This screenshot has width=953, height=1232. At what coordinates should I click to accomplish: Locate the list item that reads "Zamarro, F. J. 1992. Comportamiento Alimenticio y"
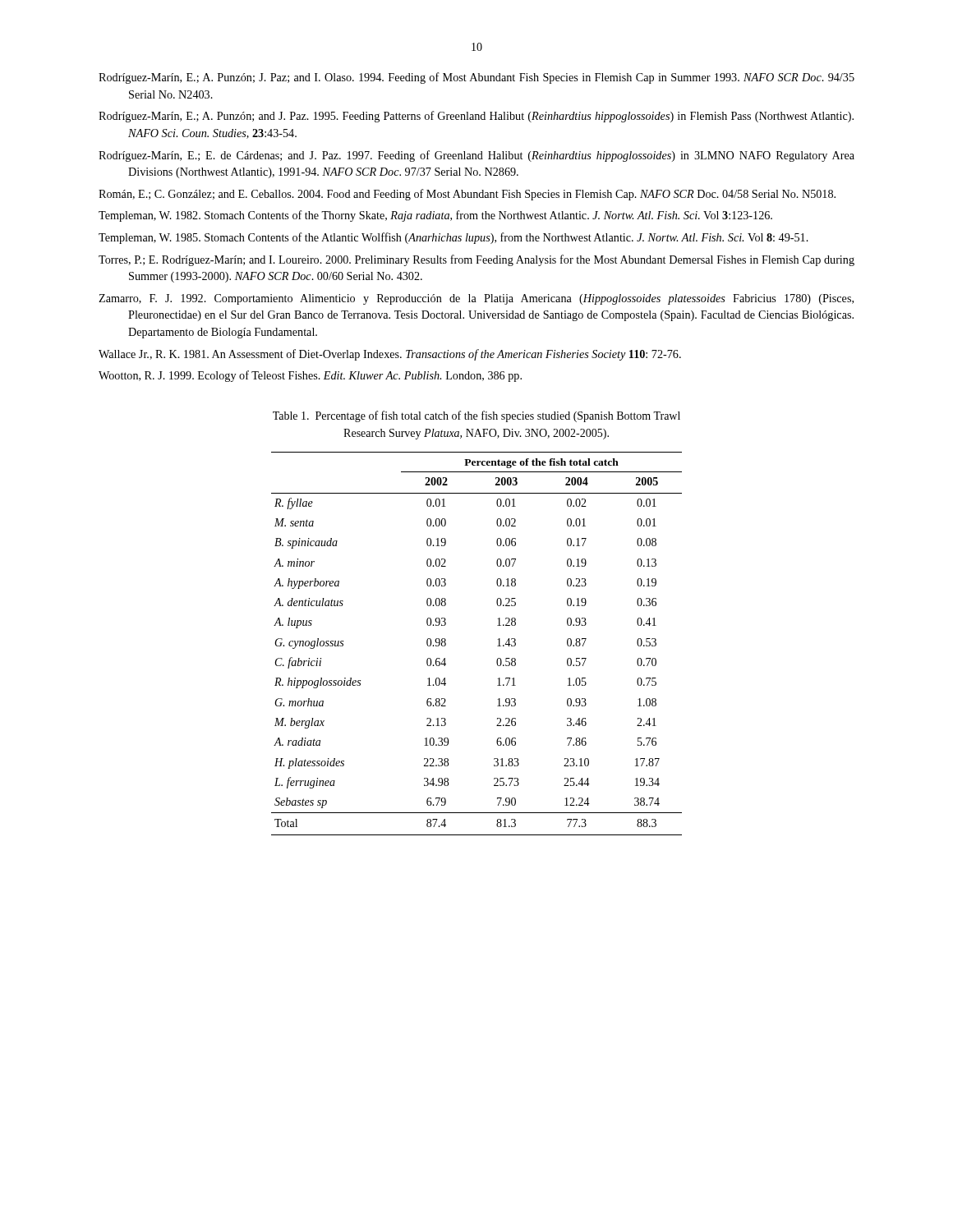476,315
